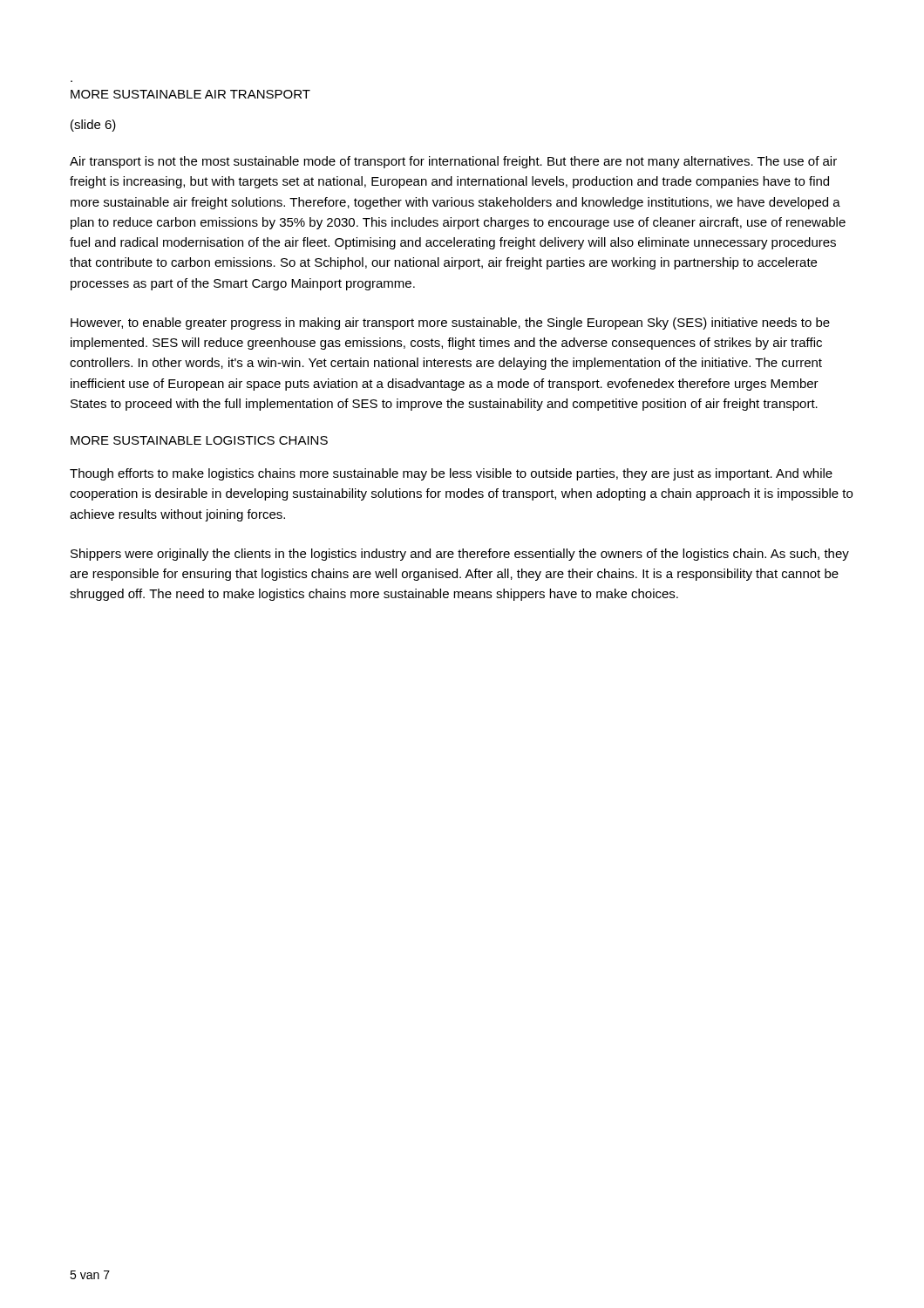Find "(slide 6)" on this page
Image resolution: width=924 pixels, height=1308 pixels.
(93, 124)
